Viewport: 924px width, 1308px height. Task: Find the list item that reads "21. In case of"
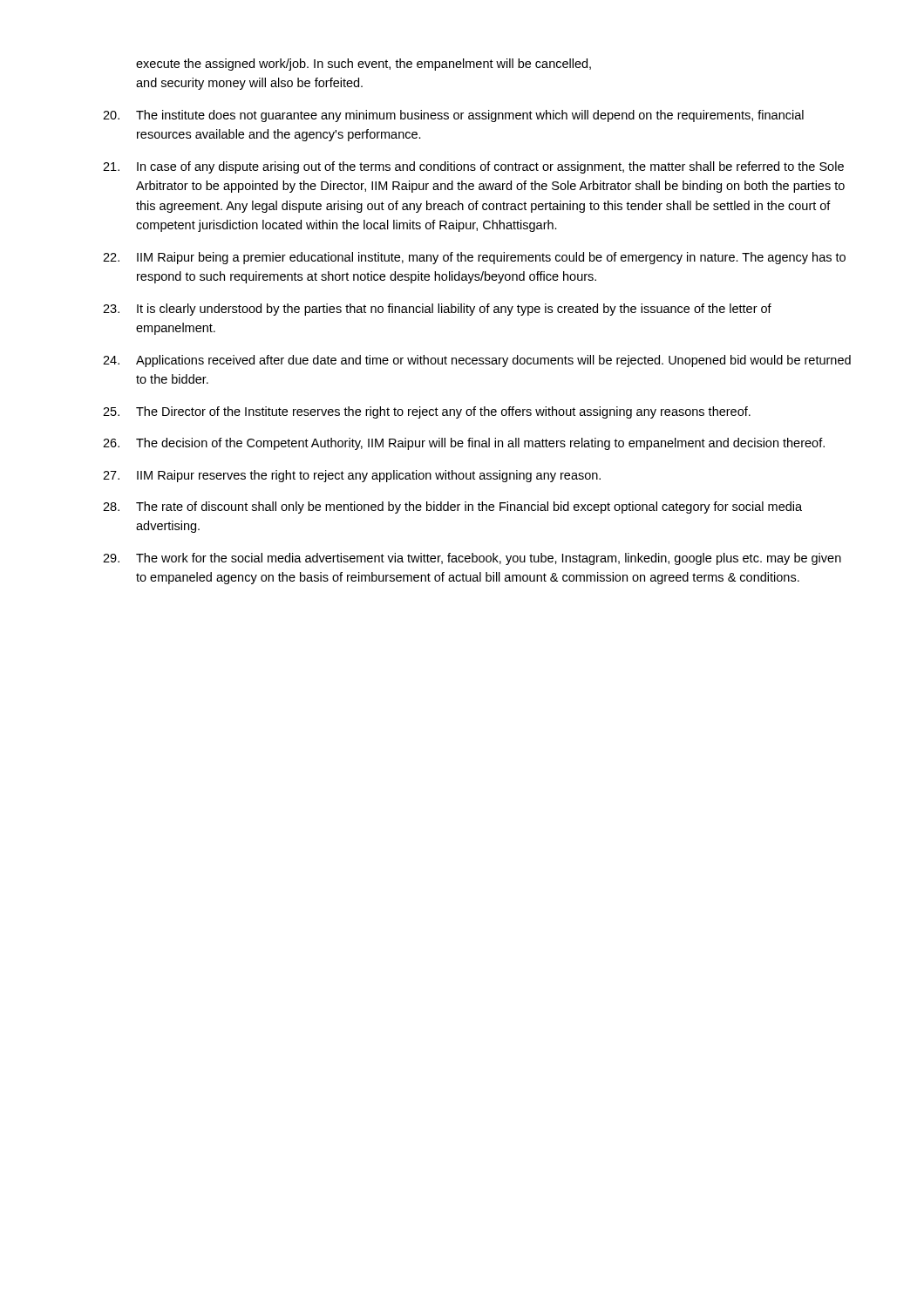tap(479, 196)
